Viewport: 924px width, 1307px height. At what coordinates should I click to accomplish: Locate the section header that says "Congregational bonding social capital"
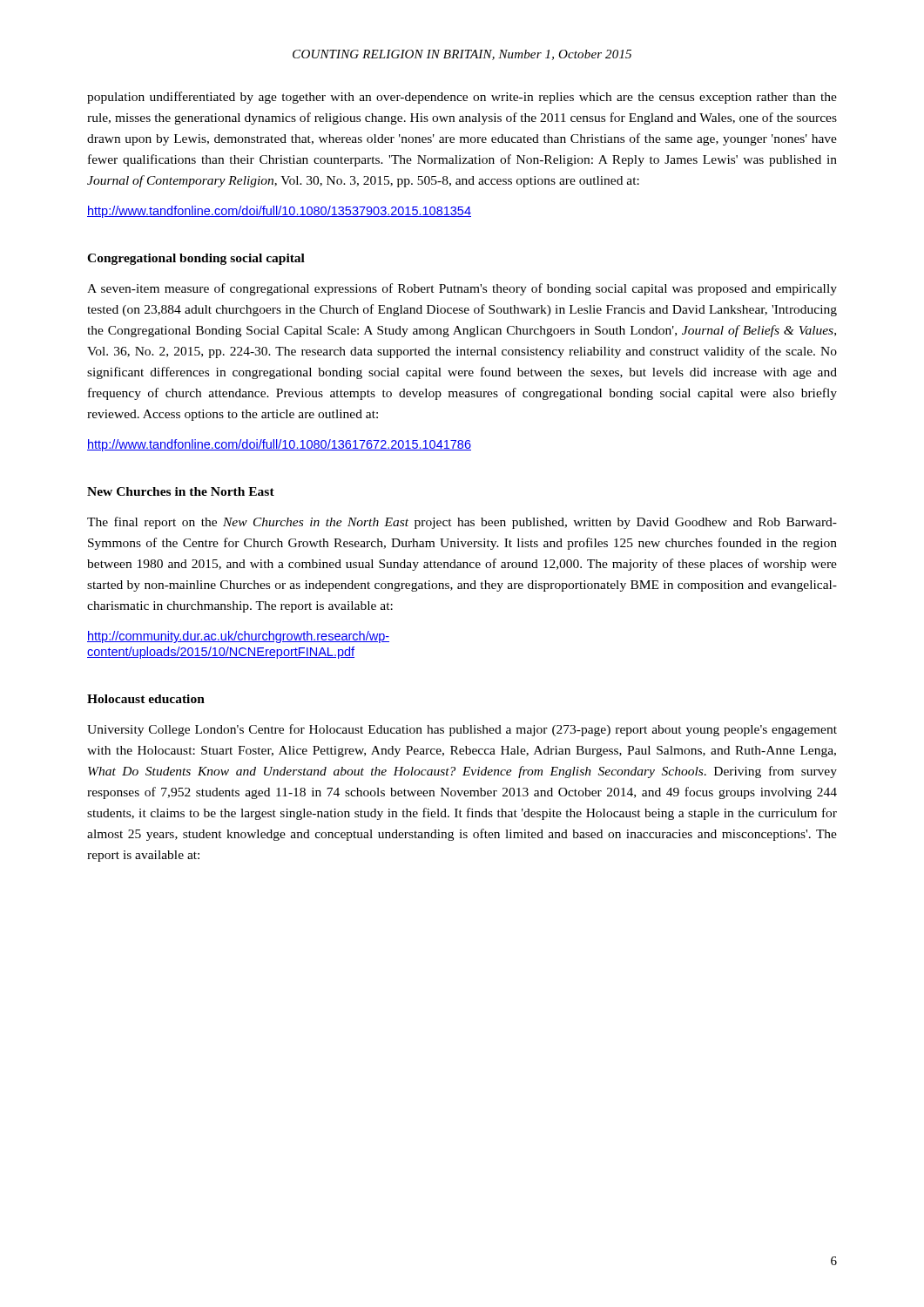click(x=196, y=258)
